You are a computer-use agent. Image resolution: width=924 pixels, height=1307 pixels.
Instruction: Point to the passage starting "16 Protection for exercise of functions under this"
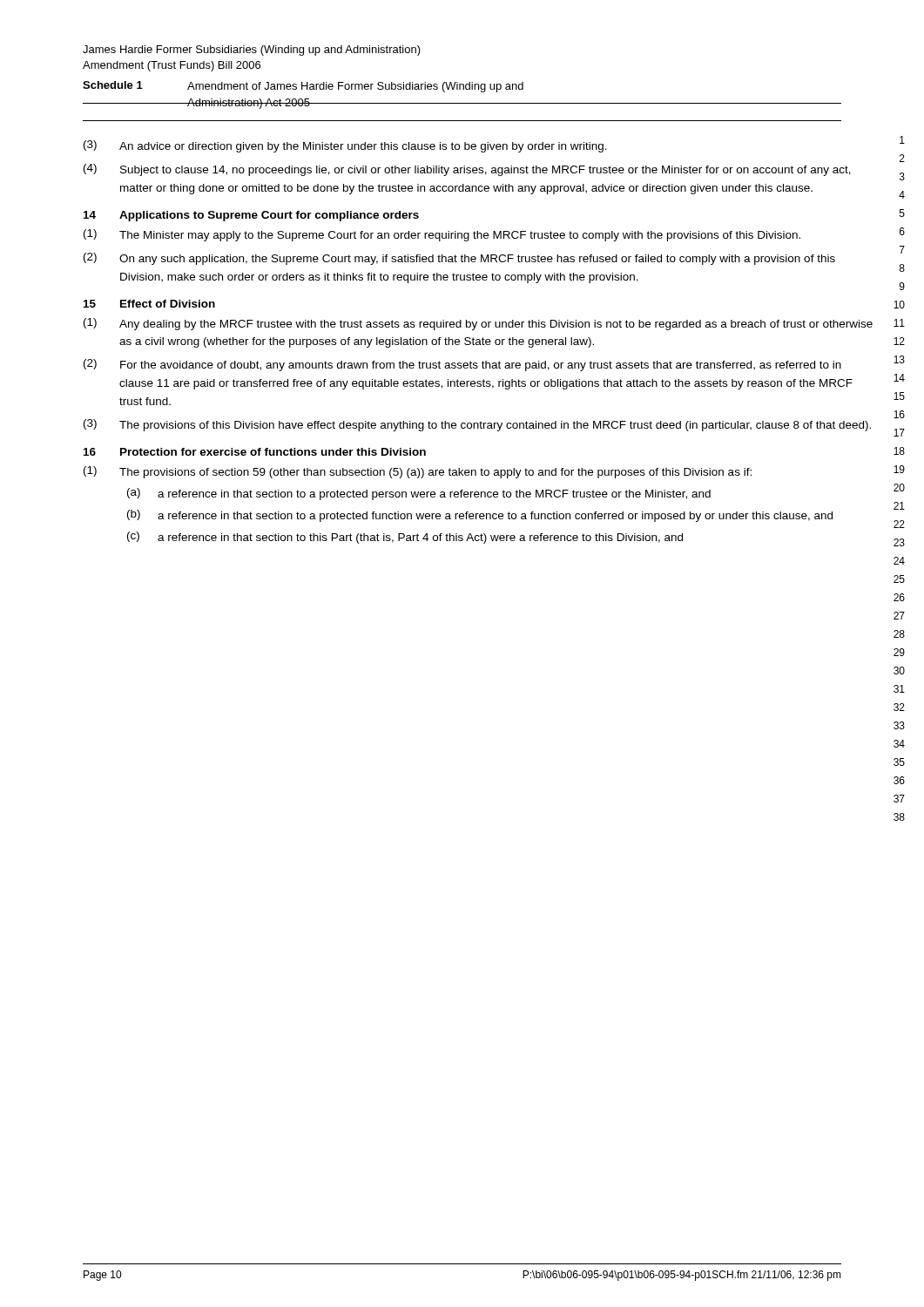[x=255, y=452]
